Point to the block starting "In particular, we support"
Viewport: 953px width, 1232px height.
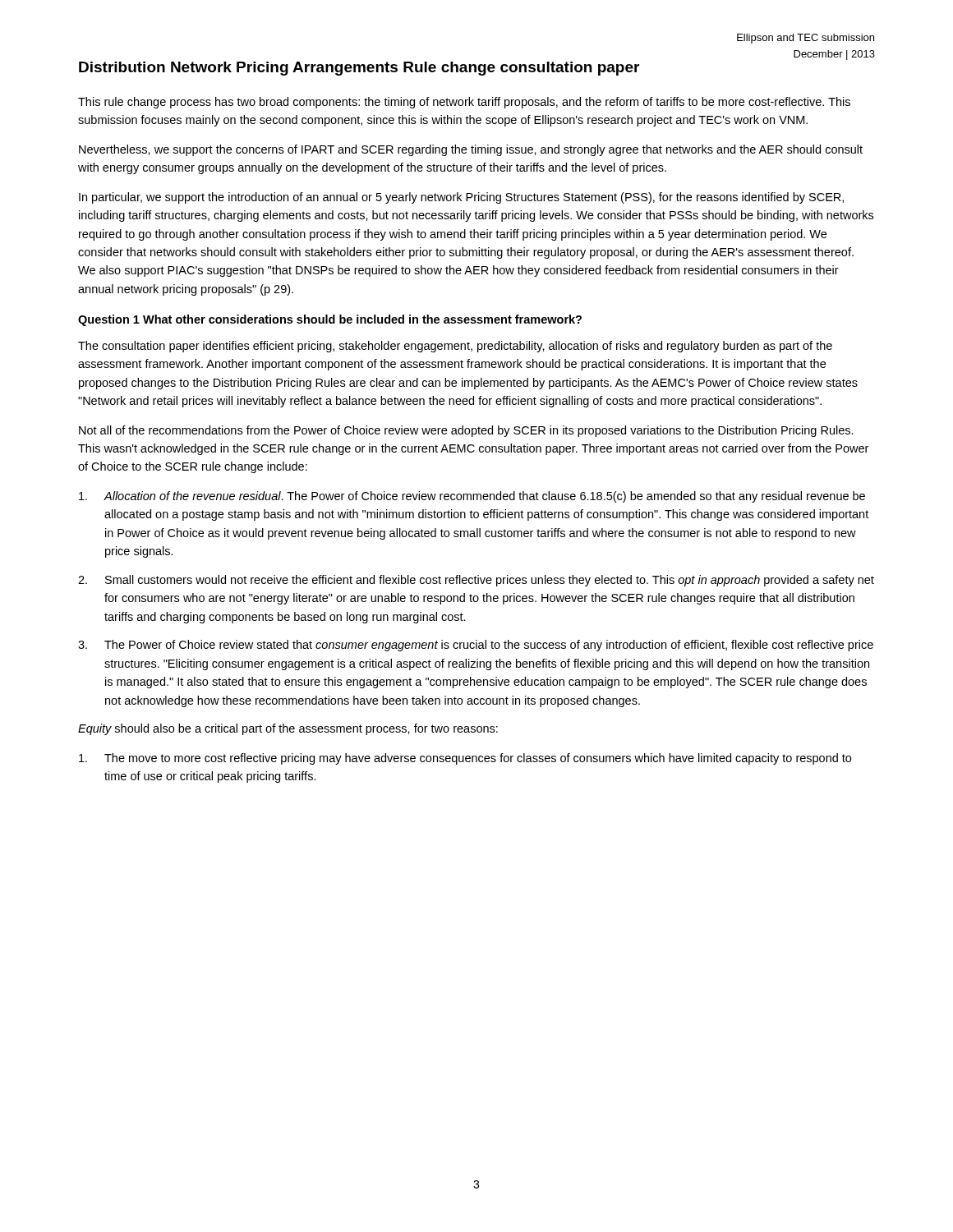click(476, 243)
